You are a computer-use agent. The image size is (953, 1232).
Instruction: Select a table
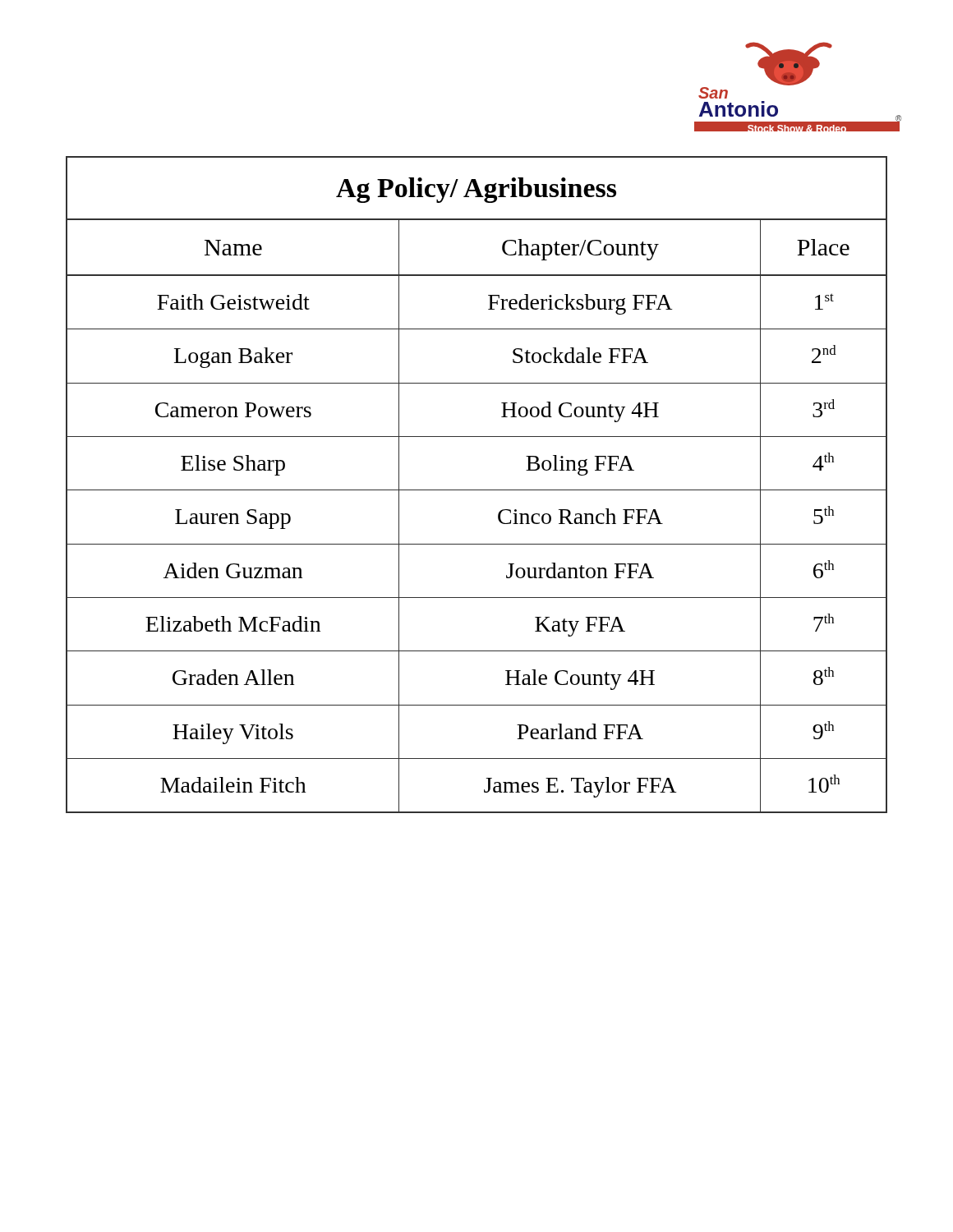coord(476,485)
